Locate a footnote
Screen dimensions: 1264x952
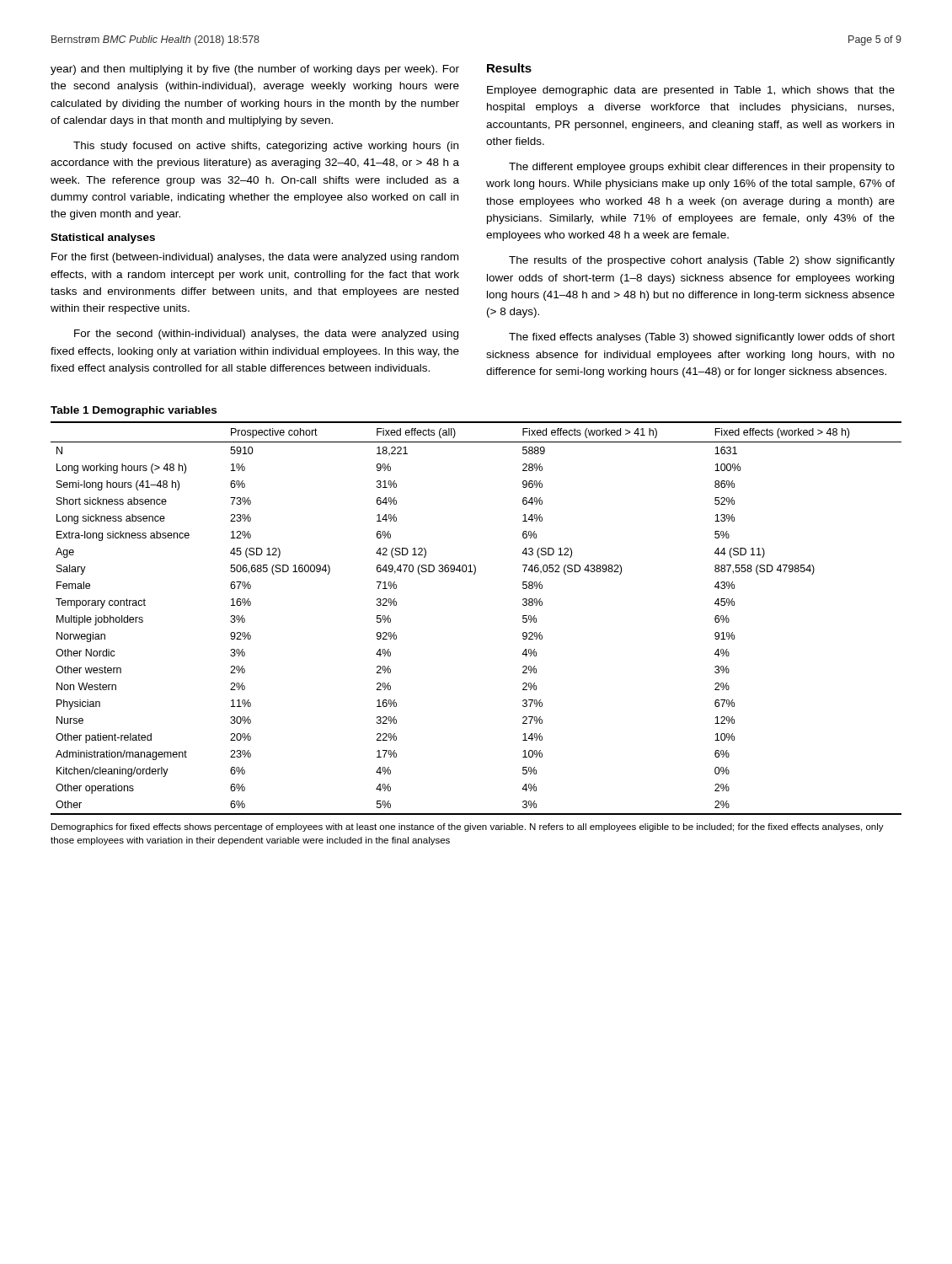(x=467, y=833)
